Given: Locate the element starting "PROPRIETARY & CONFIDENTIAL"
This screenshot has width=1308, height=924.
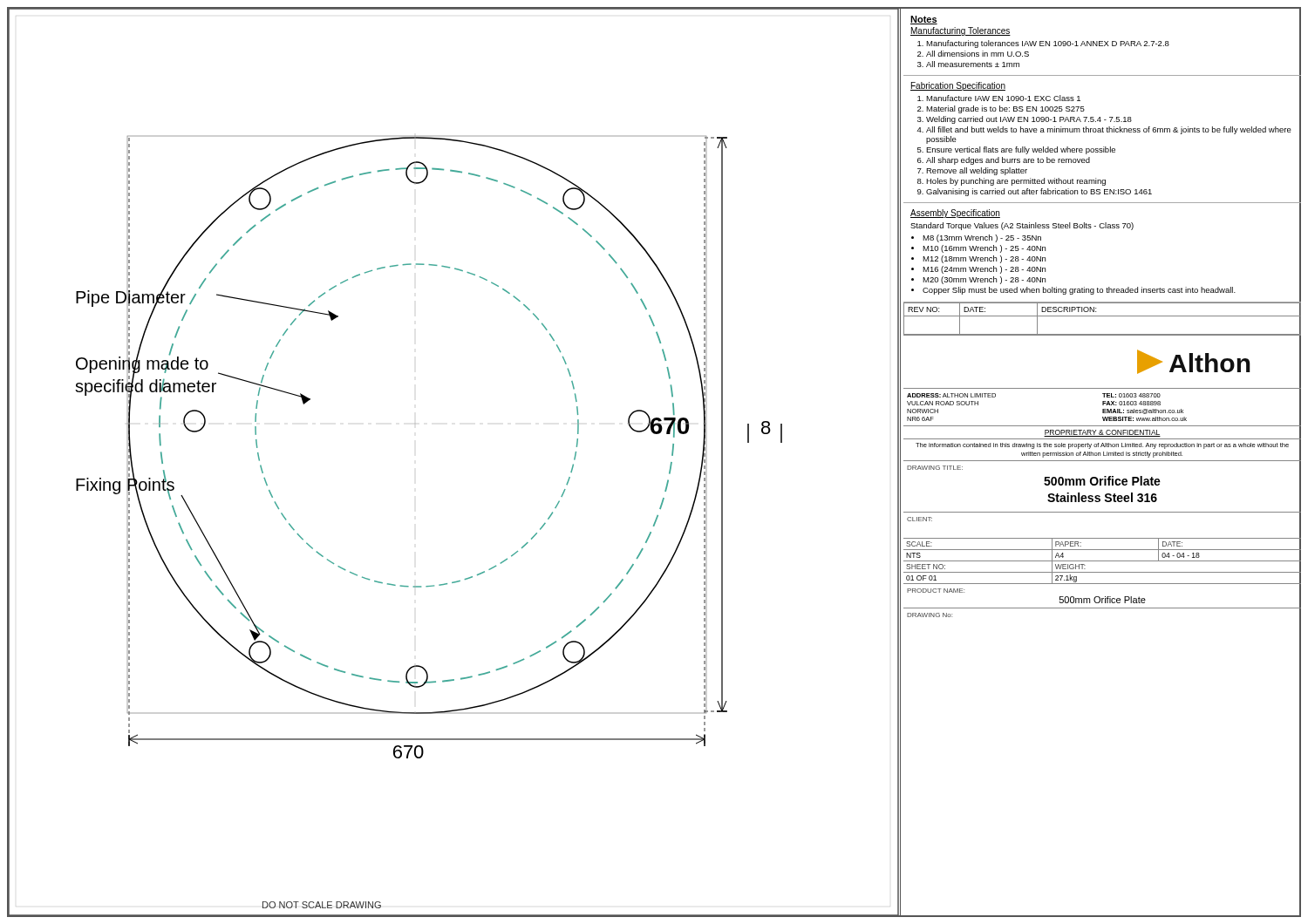Looking at the screenshot, I should tap(1102, 432).
